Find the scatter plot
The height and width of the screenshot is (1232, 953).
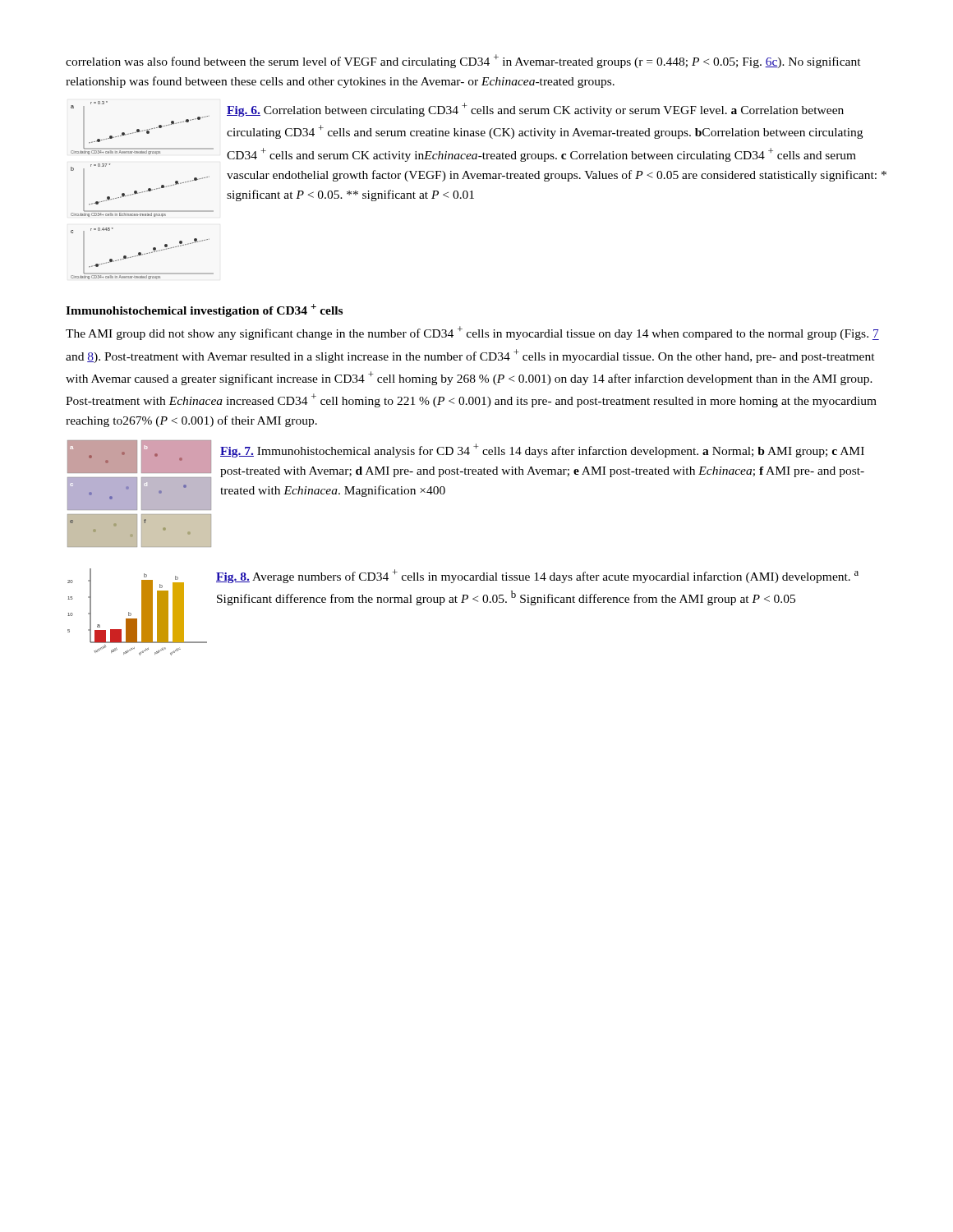point(144,192)
